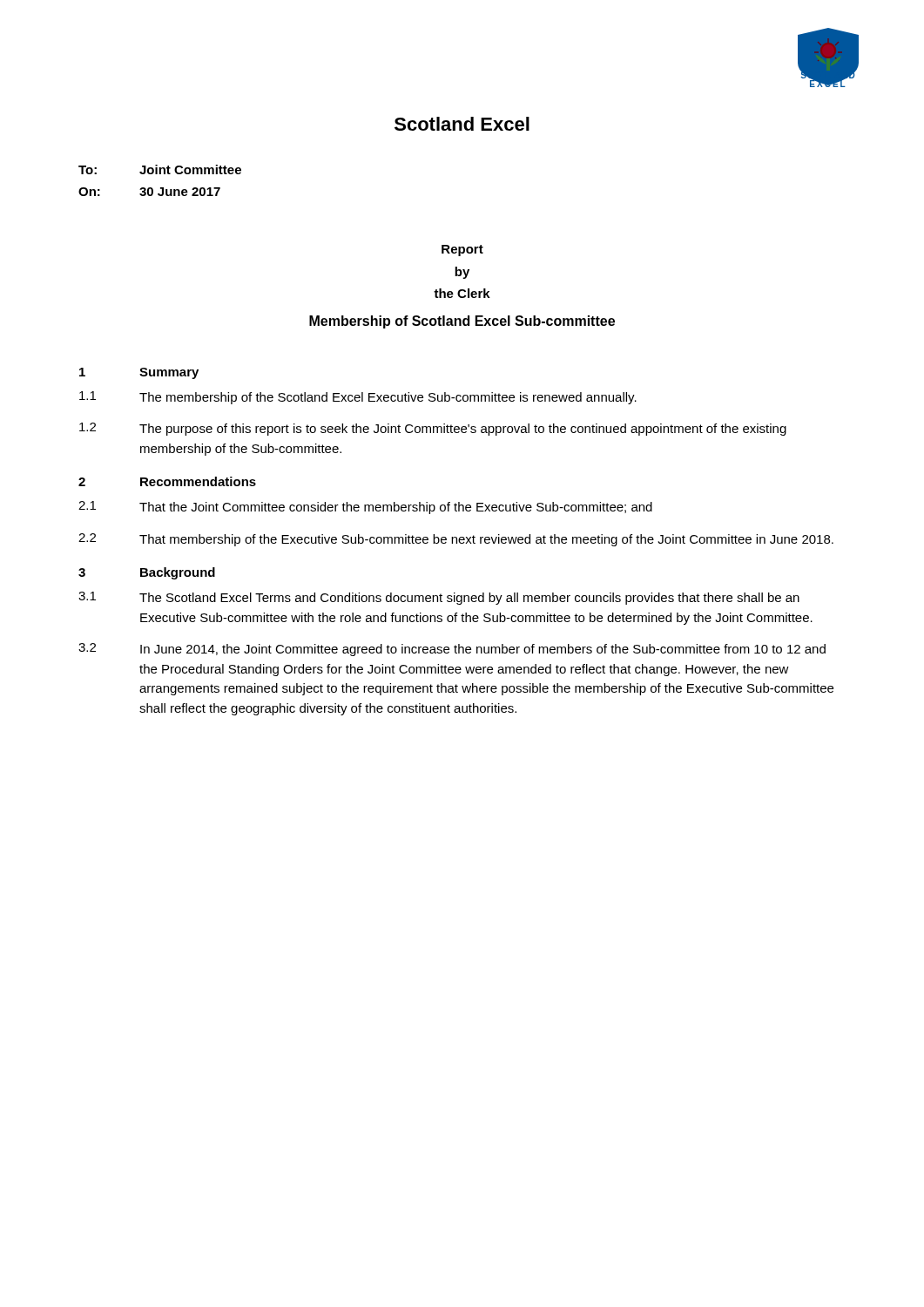Select the title with the text "Scotland Excel"

462,125
